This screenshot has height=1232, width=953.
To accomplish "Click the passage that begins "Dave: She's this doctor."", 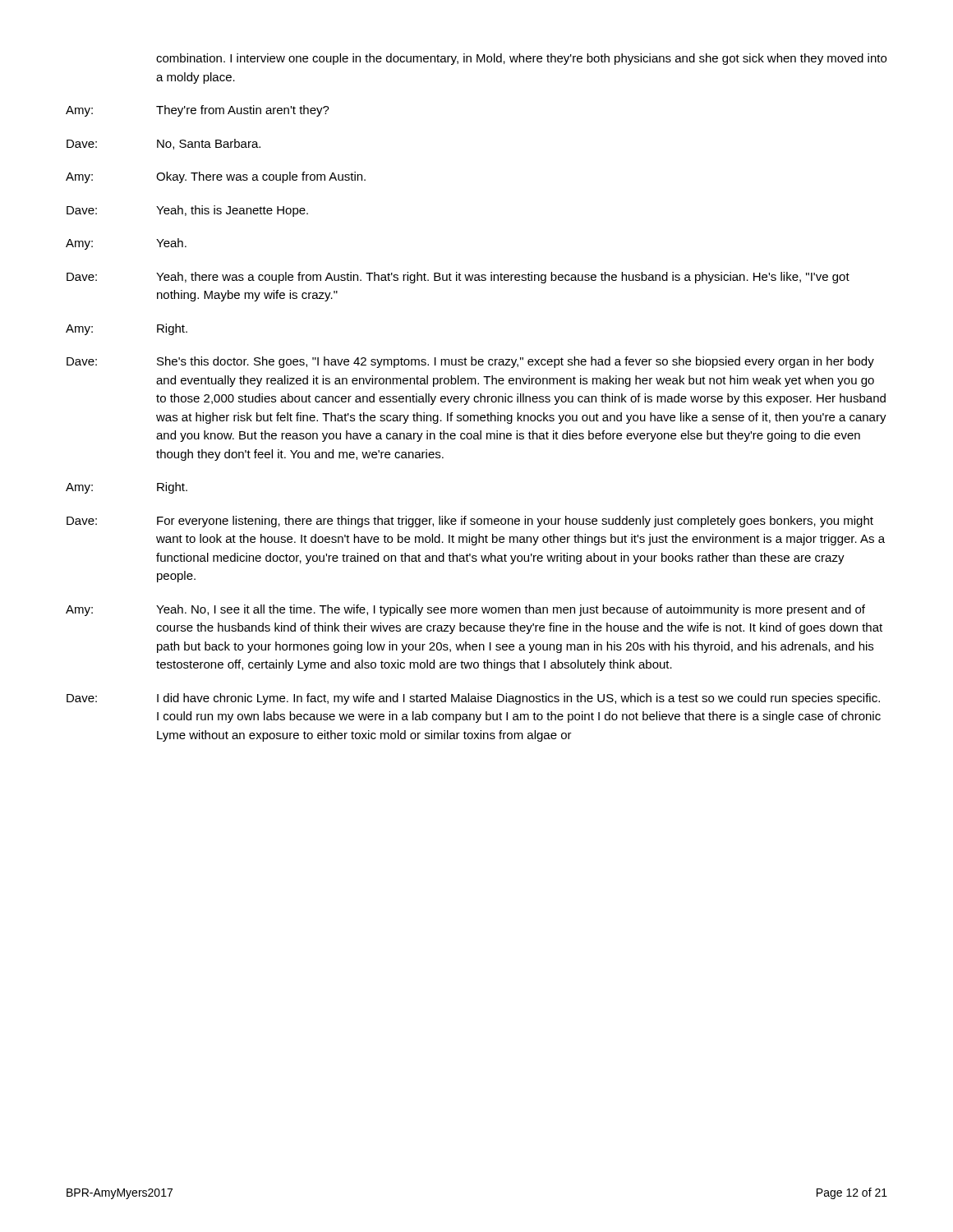I will click(476, 408).
